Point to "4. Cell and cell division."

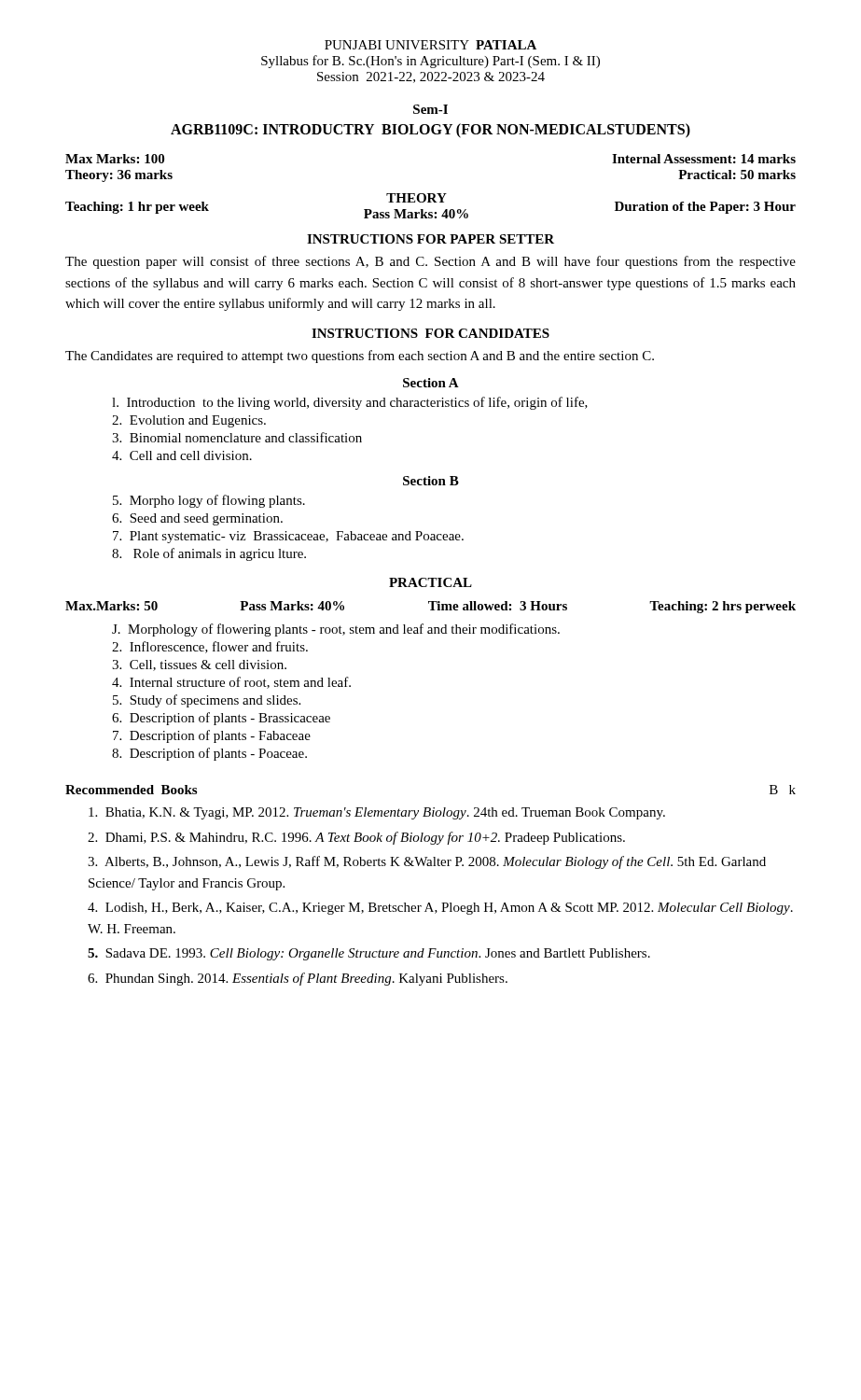(182, 455)
